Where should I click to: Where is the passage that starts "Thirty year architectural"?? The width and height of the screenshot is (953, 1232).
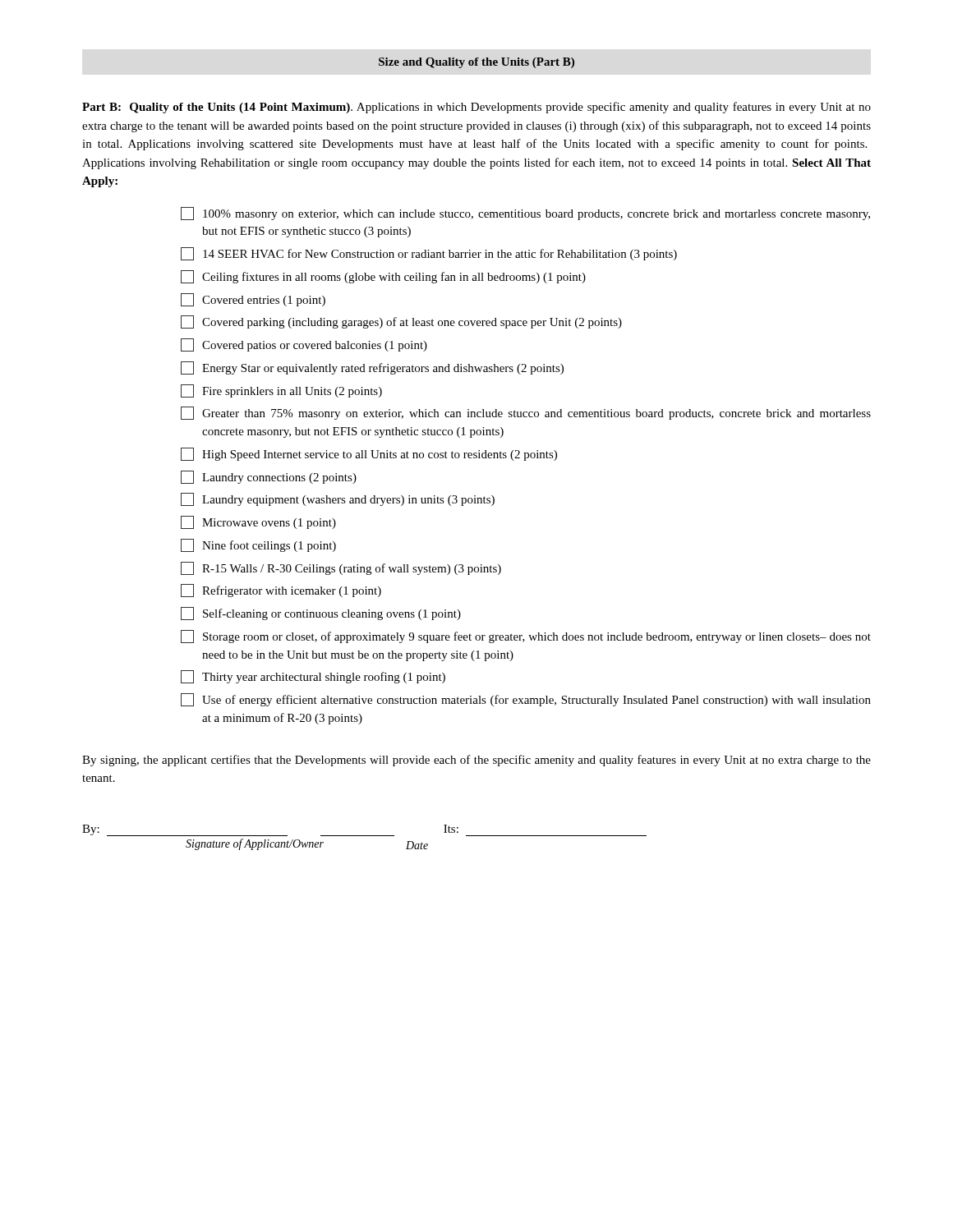[313, 677]
